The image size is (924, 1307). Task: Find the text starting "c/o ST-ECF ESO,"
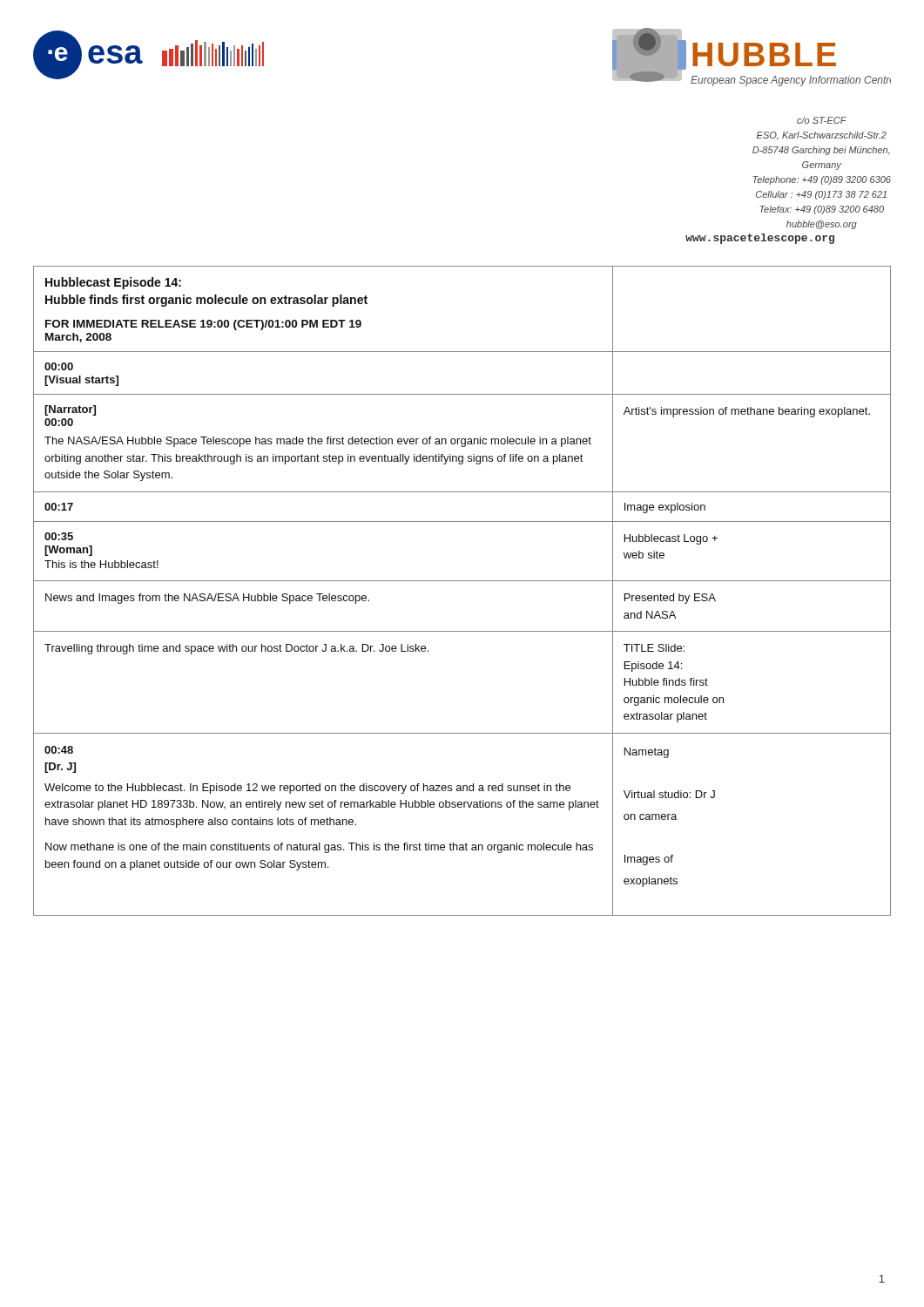click(x=821, y=172)
